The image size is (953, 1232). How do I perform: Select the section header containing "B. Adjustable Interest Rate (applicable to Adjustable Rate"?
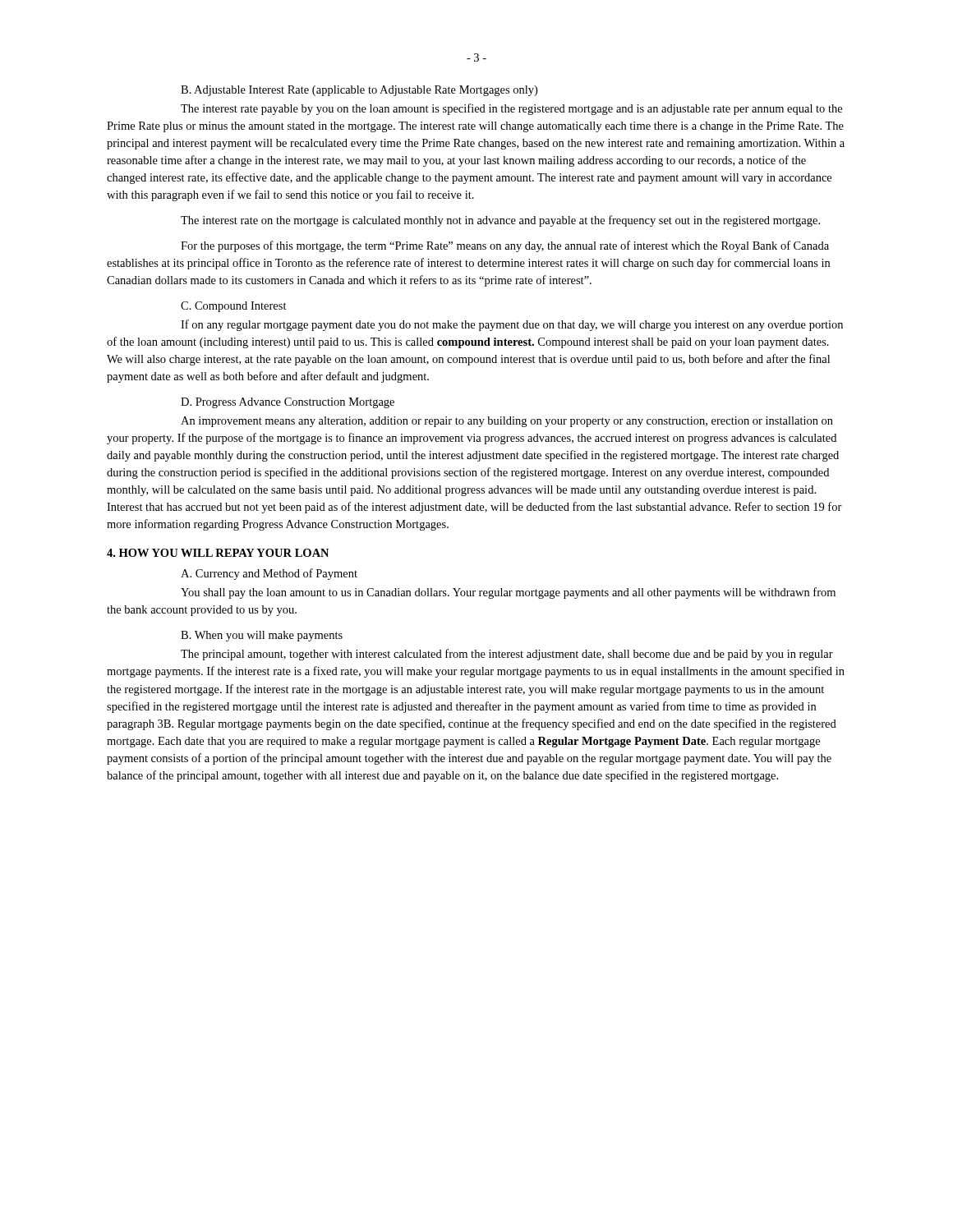point(359,90)
